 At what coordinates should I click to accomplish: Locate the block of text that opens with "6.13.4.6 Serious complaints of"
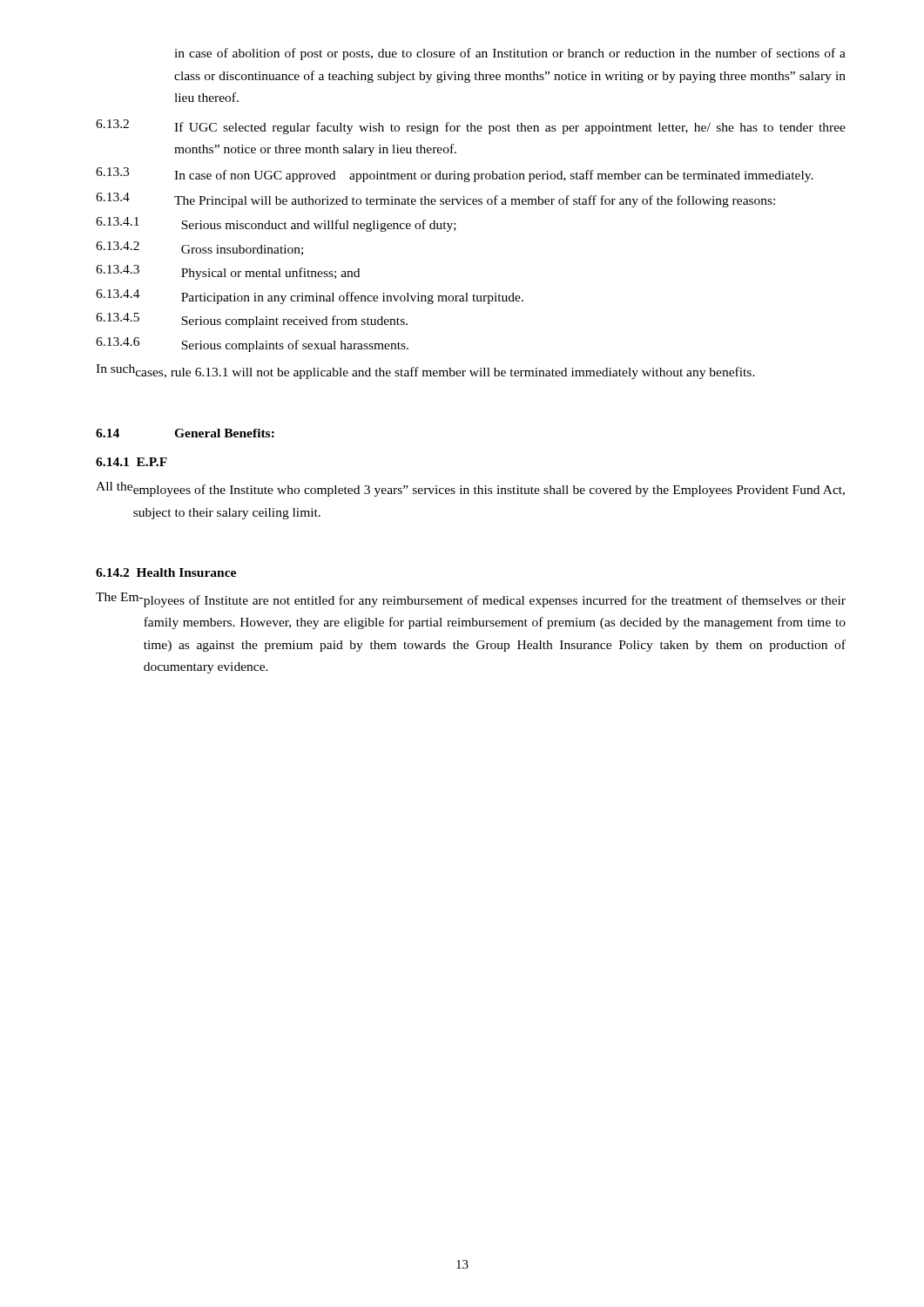pos(252,345)
